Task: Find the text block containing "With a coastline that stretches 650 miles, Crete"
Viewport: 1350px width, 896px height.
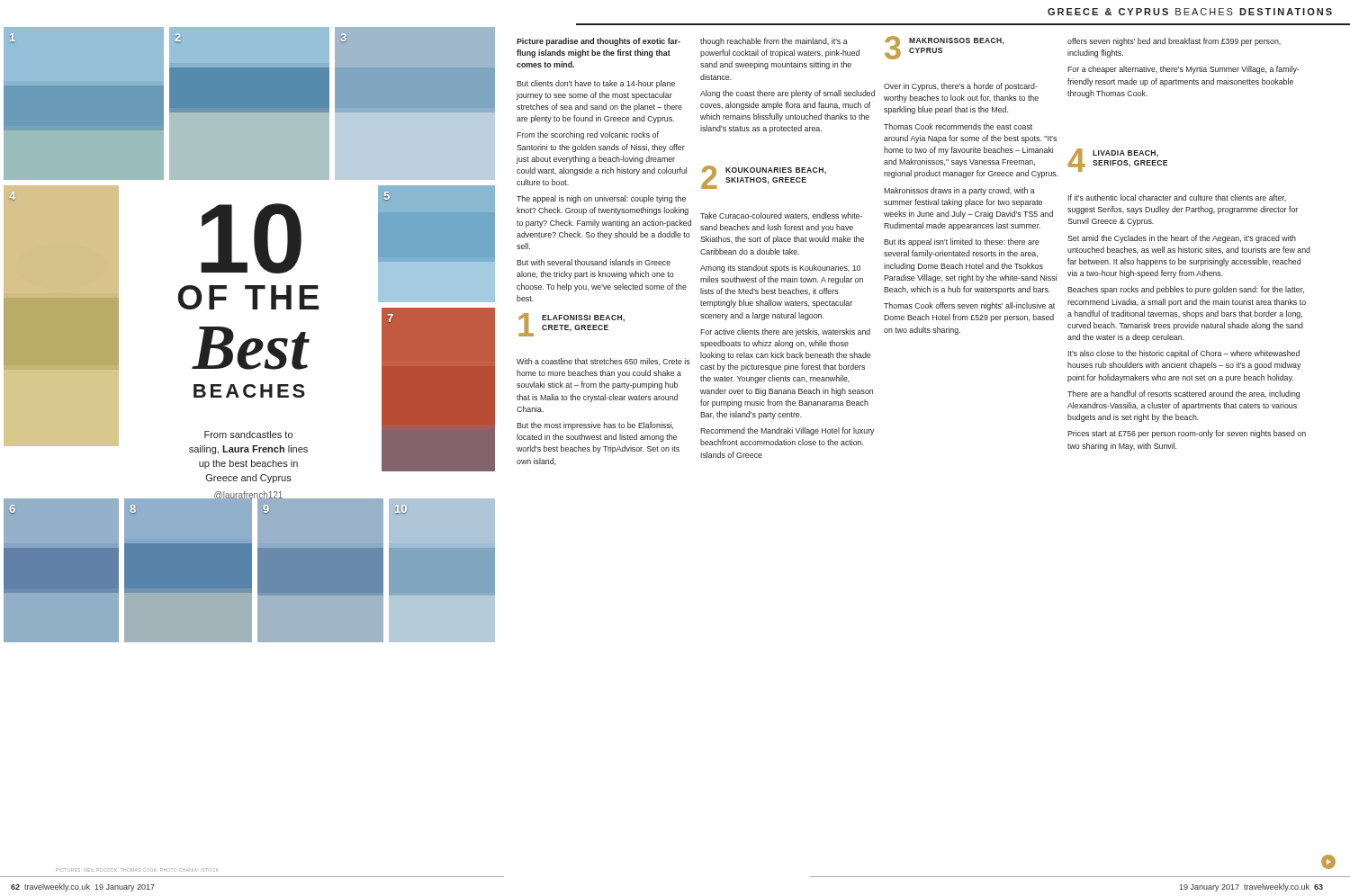Action: (x=604, y=412)
